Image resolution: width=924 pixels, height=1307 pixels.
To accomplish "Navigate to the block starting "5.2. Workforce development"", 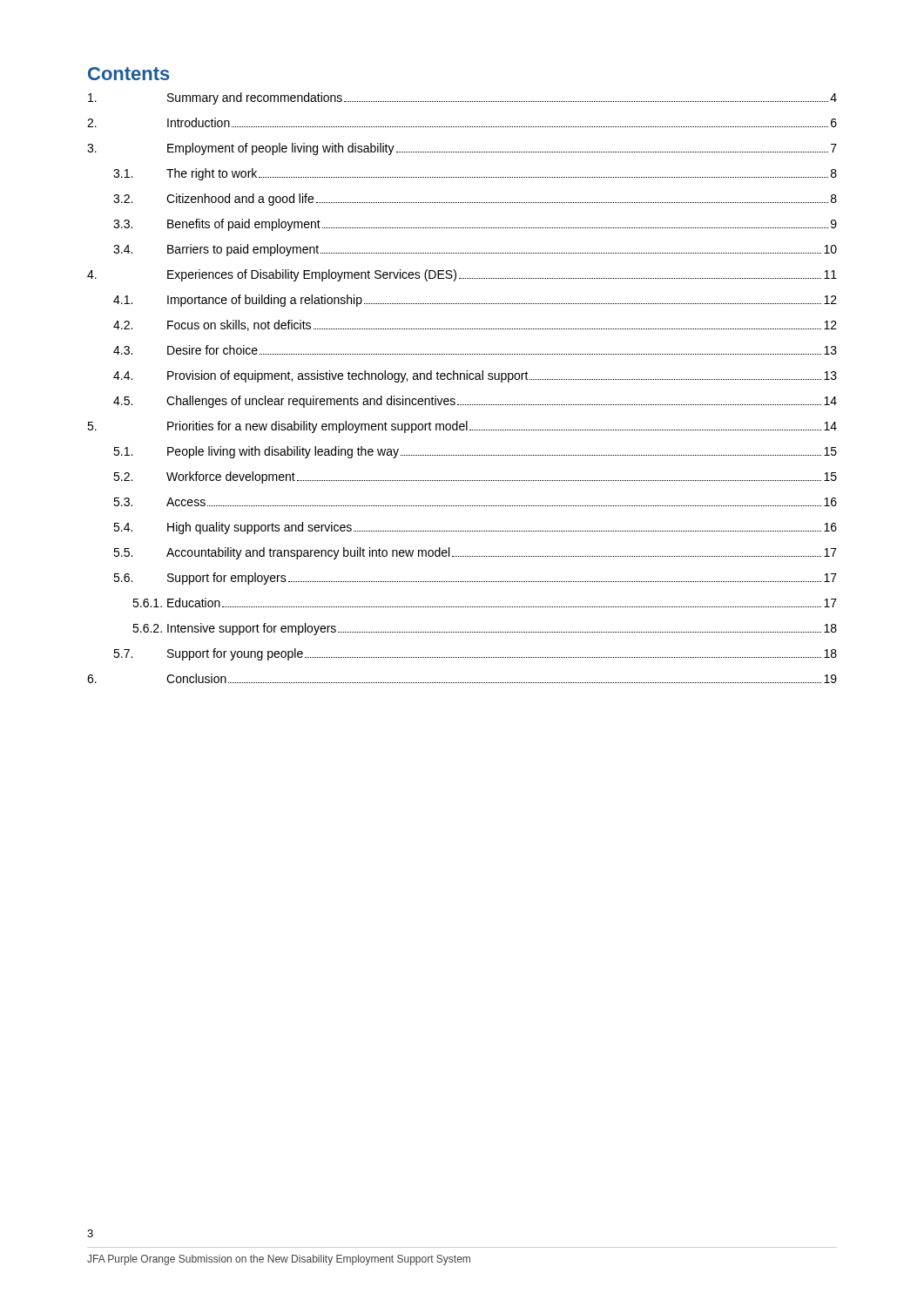I will tap(462, 477).
